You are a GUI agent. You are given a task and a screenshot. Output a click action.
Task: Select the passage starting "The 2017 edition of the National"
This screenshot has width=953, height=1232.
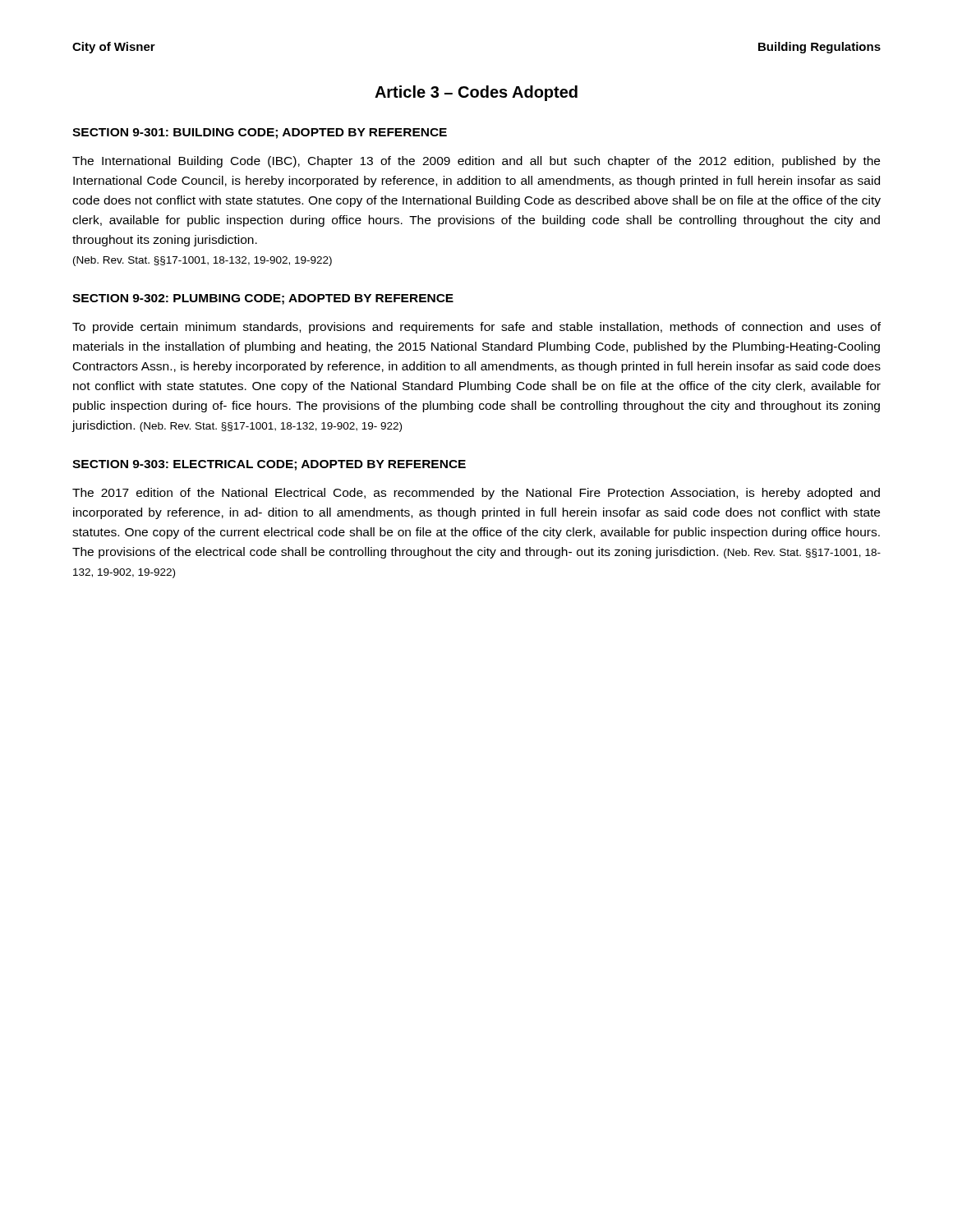(476, 532)
